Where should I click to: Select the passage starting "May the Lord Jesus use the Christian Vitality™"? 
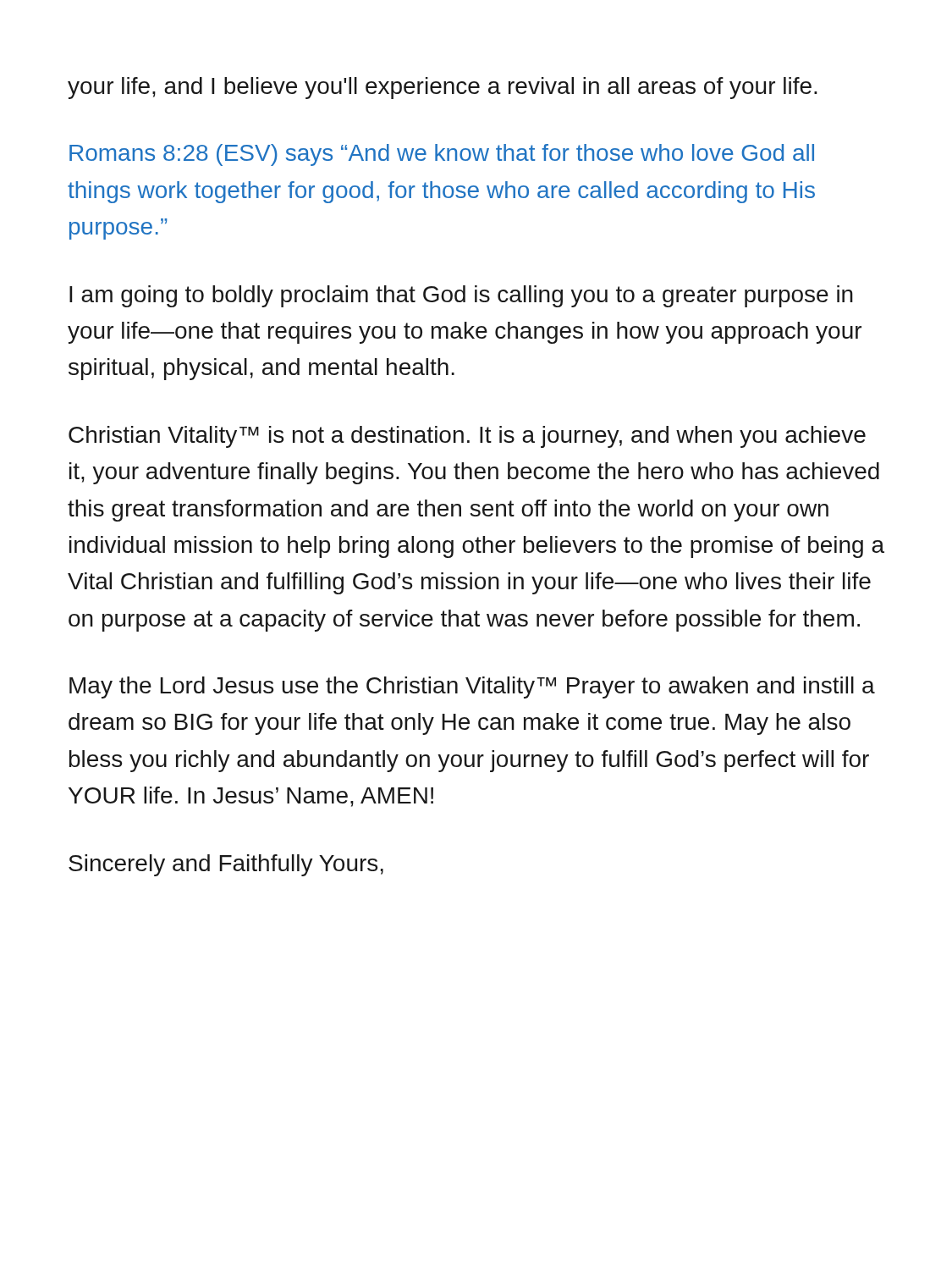point(471,741)
